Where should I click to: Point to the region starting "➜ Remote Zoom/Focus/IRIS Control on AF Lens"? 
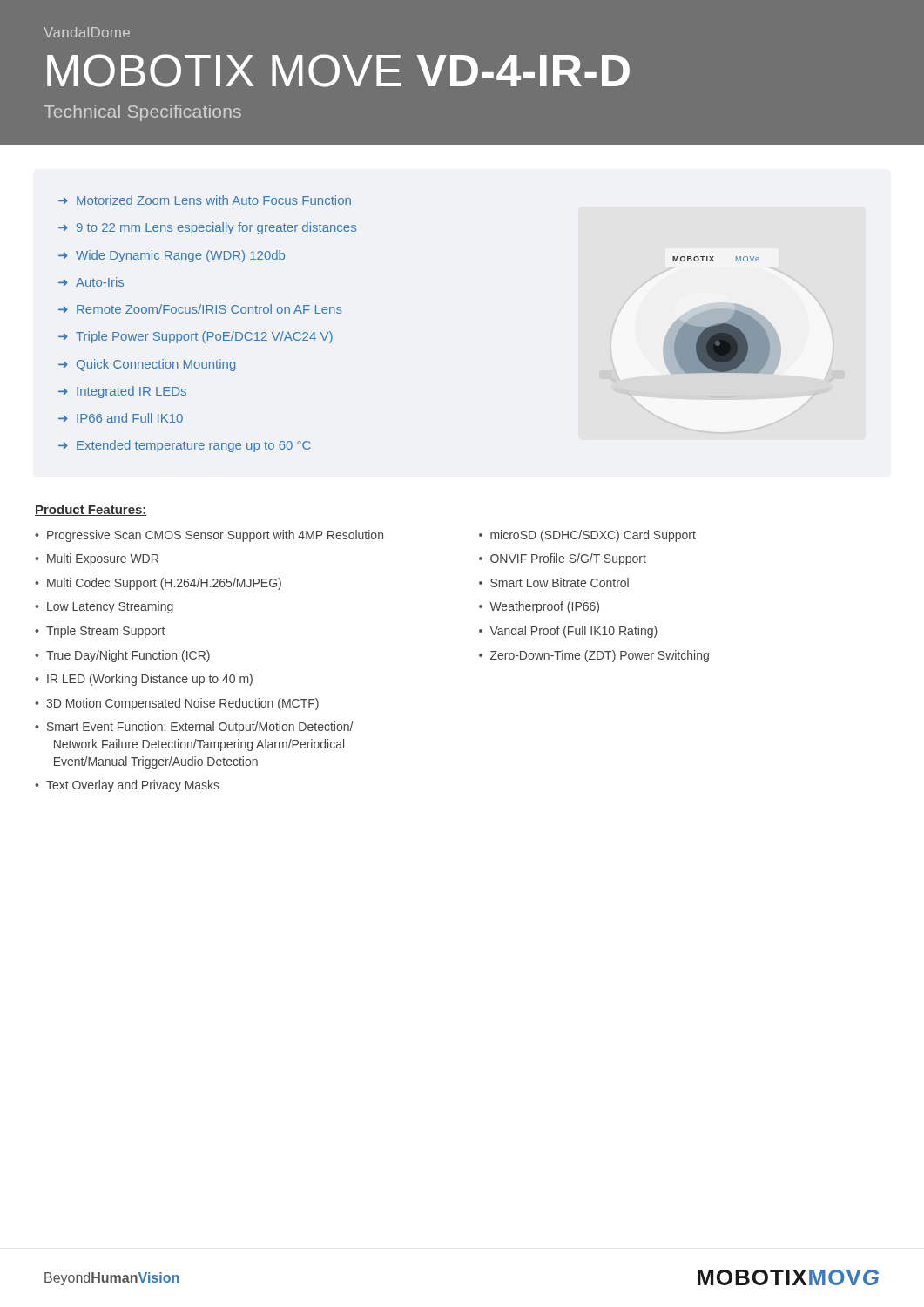click(x=200, y=310)
